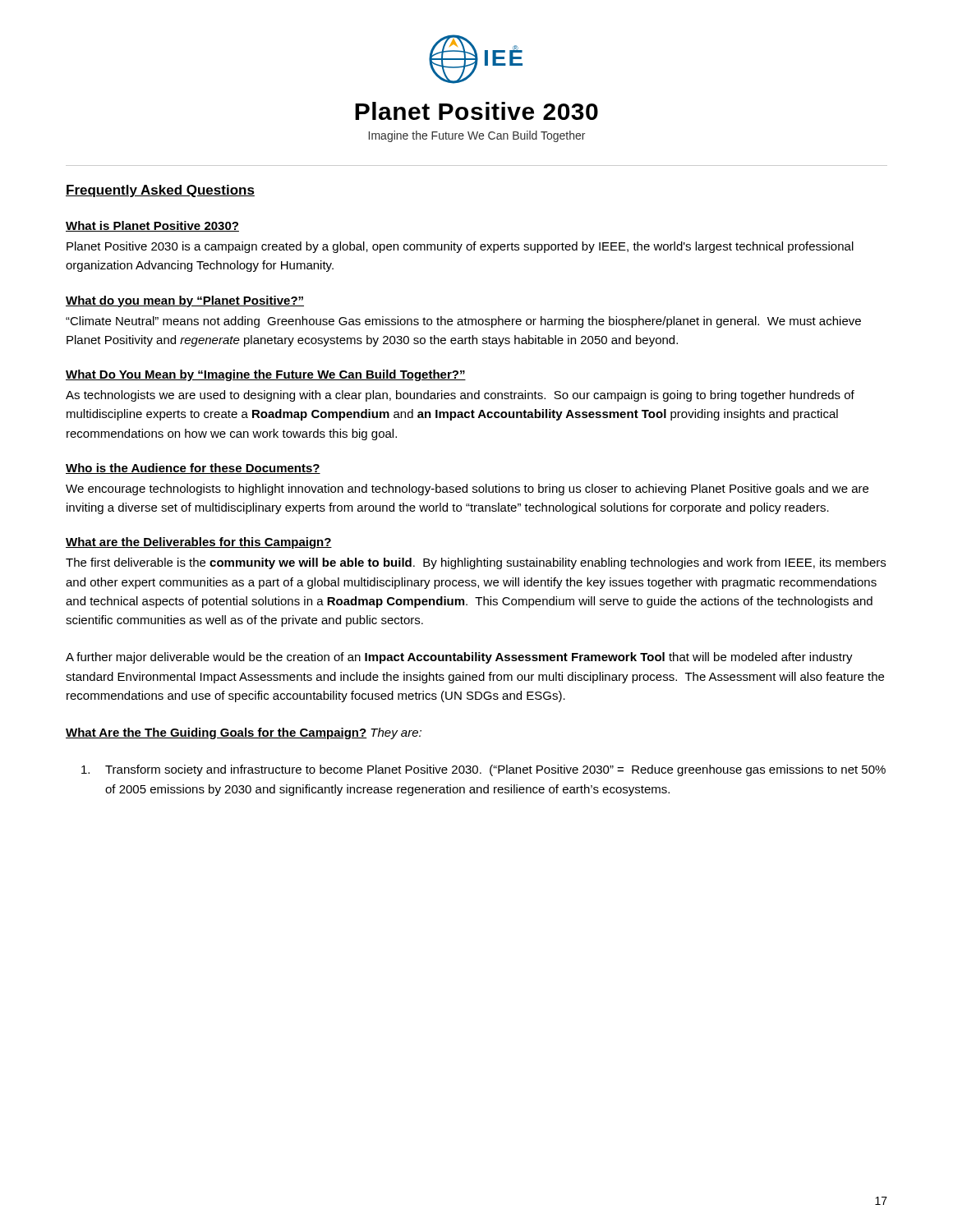The height and width of the screenshot is (1232, 953).
Task: Select the logo
Action: tap(476, 87)
